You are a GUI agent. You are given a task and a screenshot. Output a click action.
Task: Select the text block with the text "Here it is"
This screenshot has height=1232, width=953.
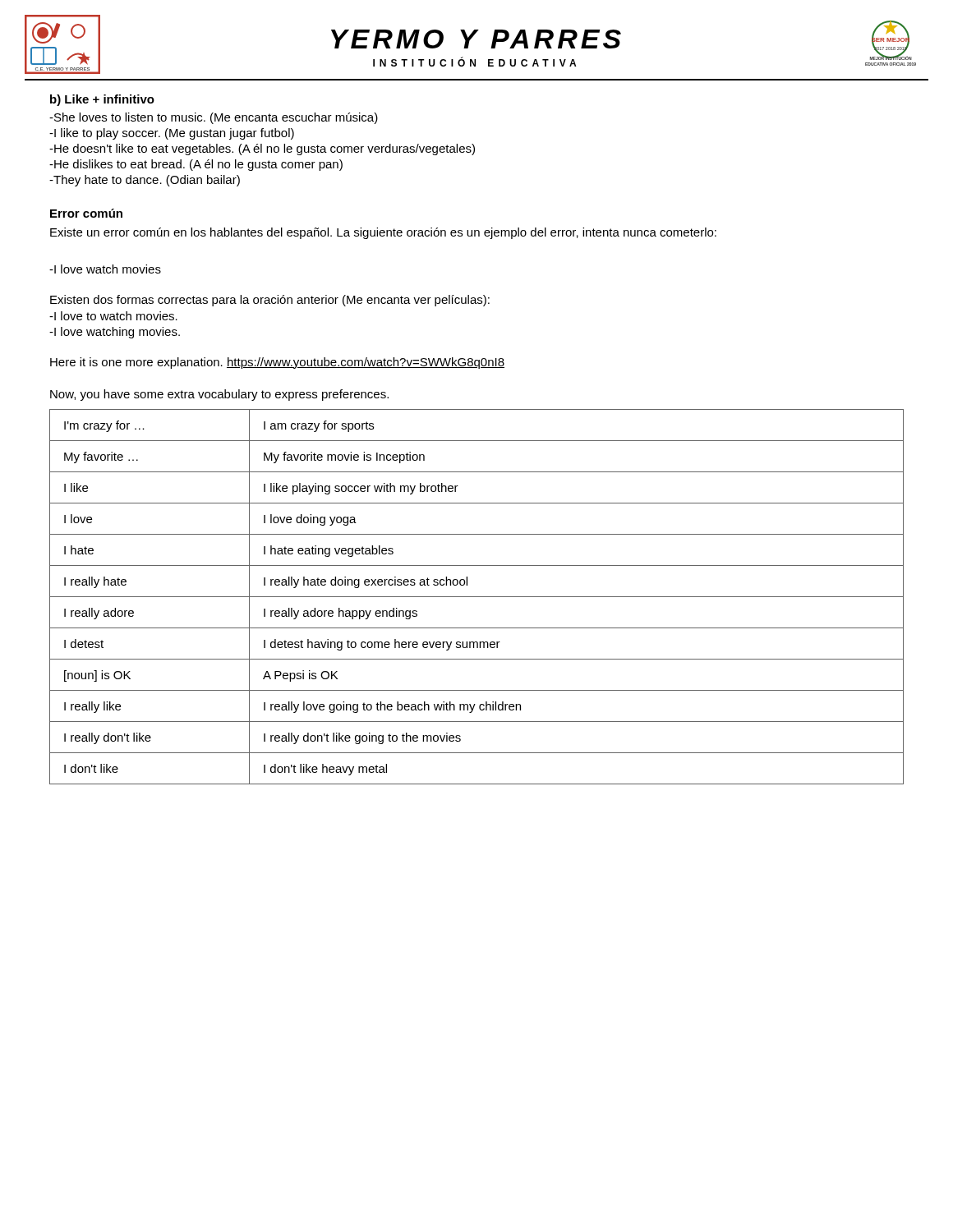click(x=277, y=361)
